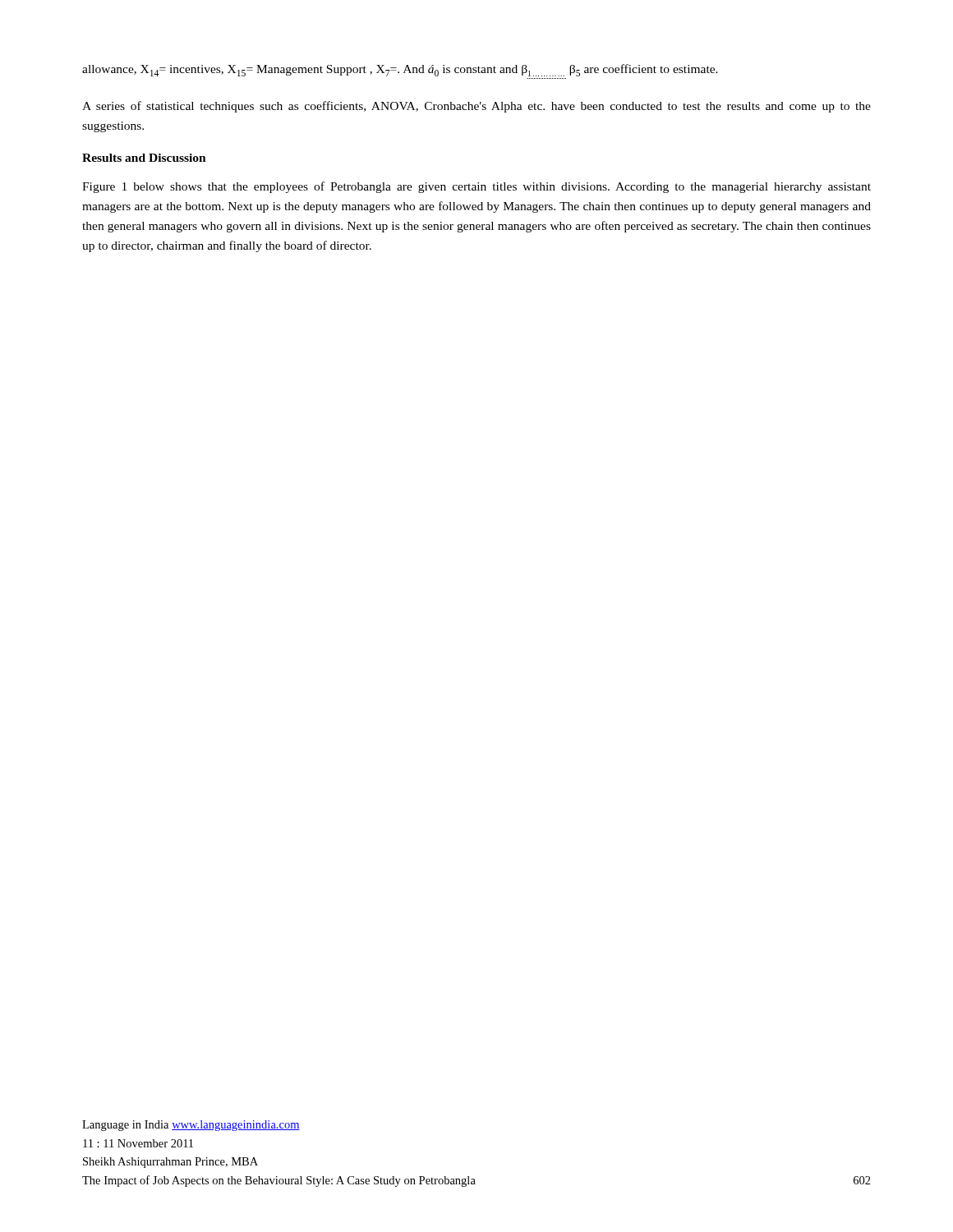Find the section header with the text "Results and Discussion"
The height and width of the screenshot is (1232, 953).
click(x=144, y=157)
